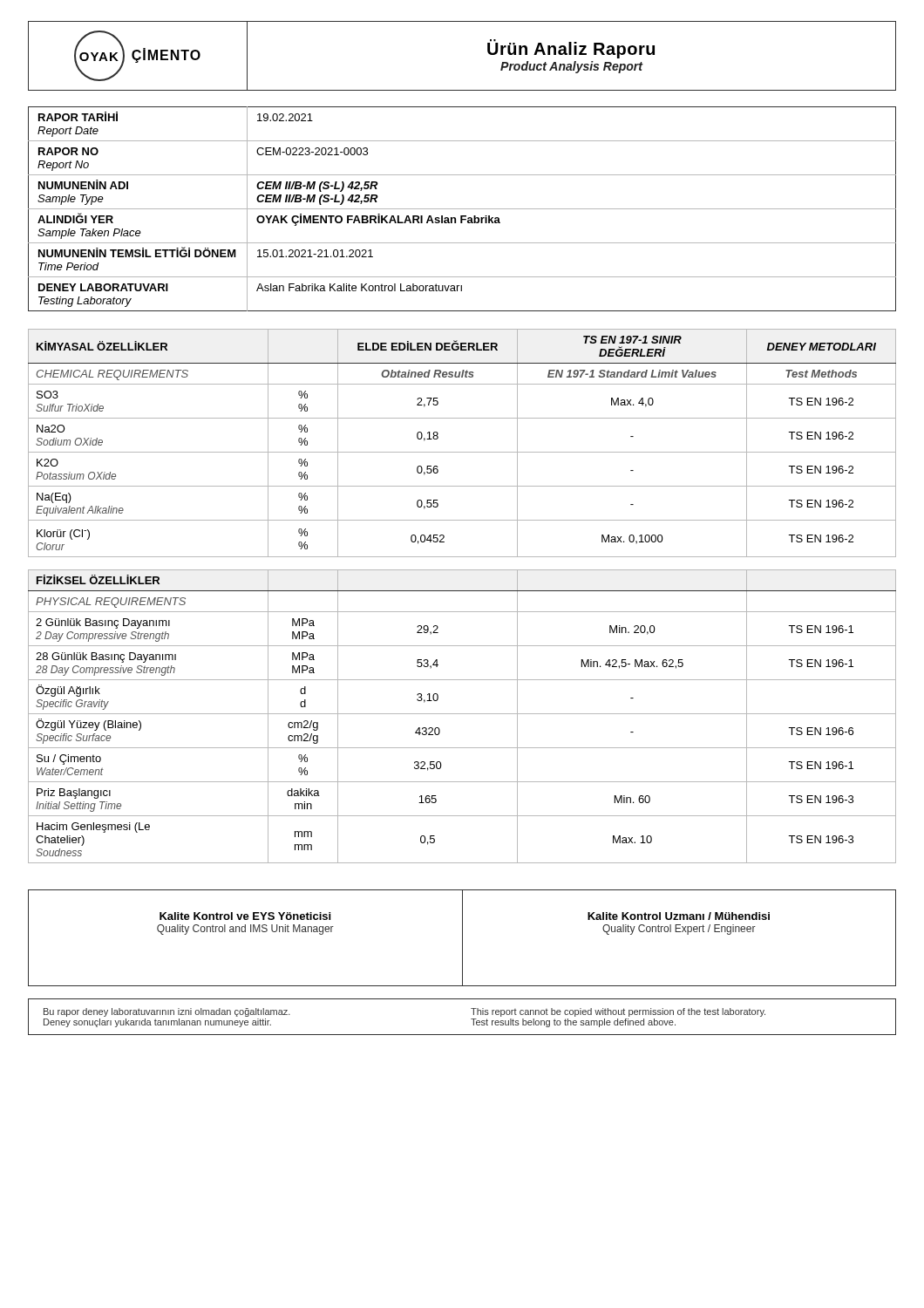
Task: Click on the table containing "TS EN 196-1"
Action: [x=462, y=717]
